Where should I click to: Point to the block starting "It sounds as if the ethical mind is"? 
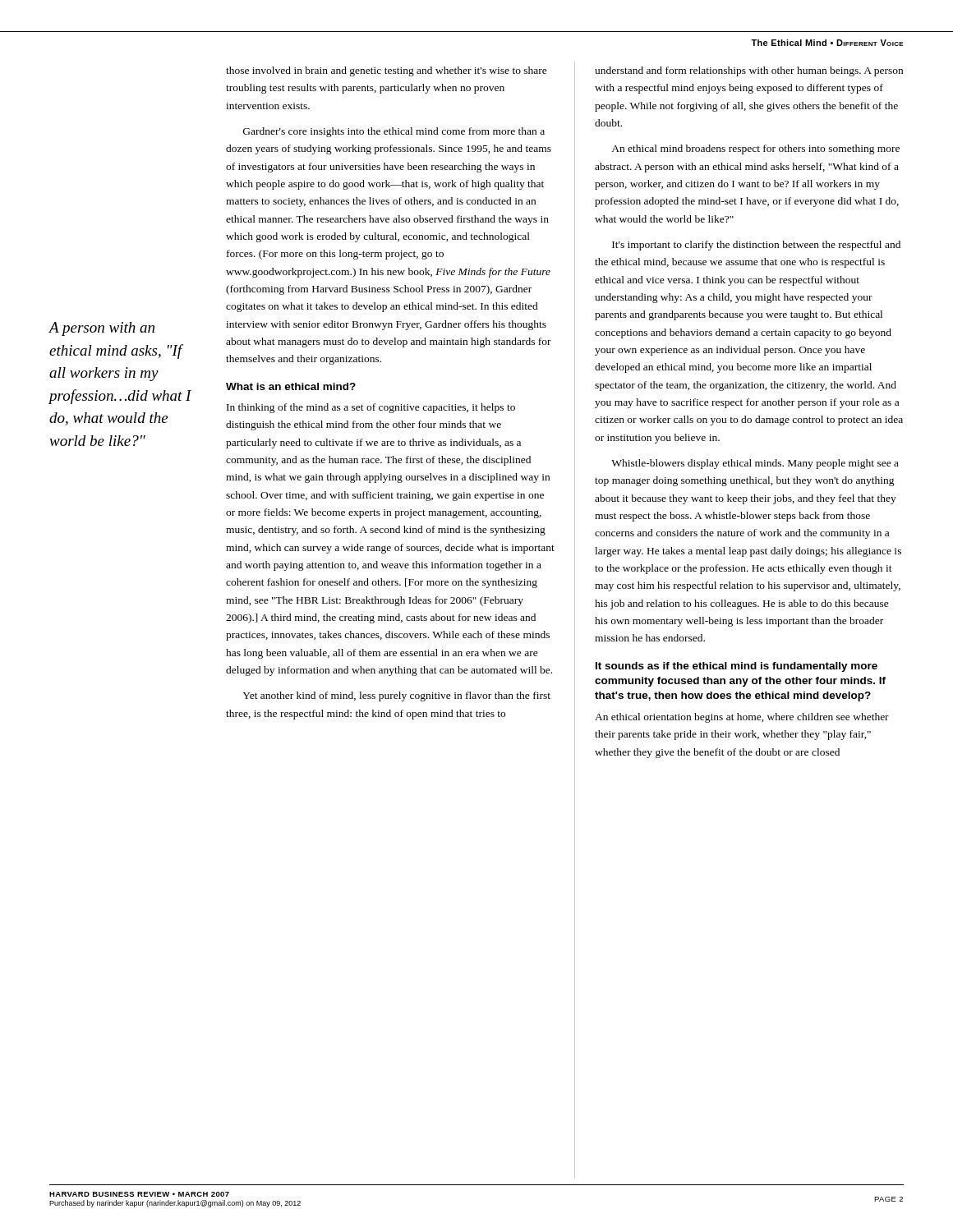(740, 680)
